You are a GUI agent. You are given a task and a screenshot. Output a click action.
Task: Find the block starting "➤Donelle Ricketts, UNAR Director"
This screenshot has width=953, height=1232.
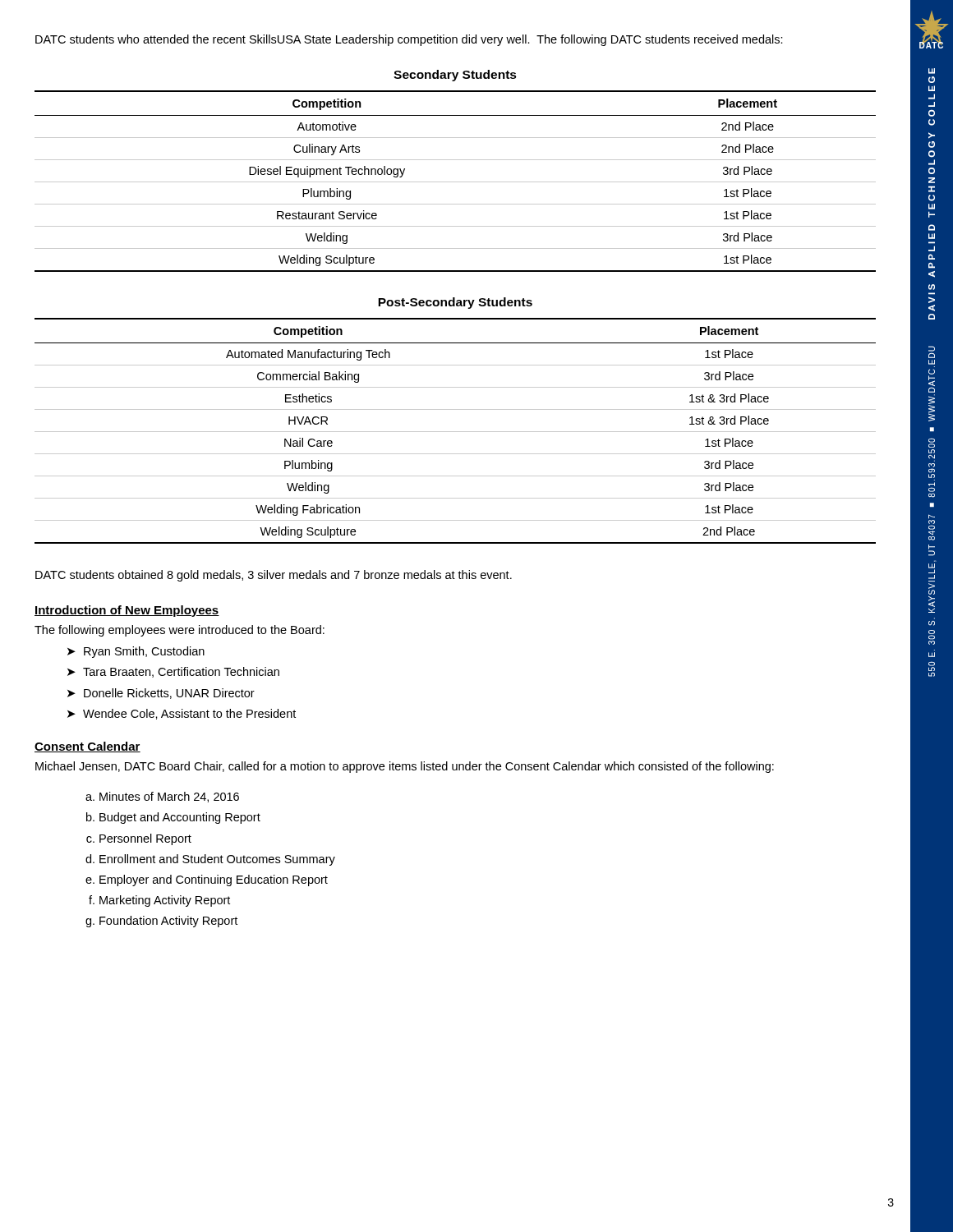click(160, 693)
